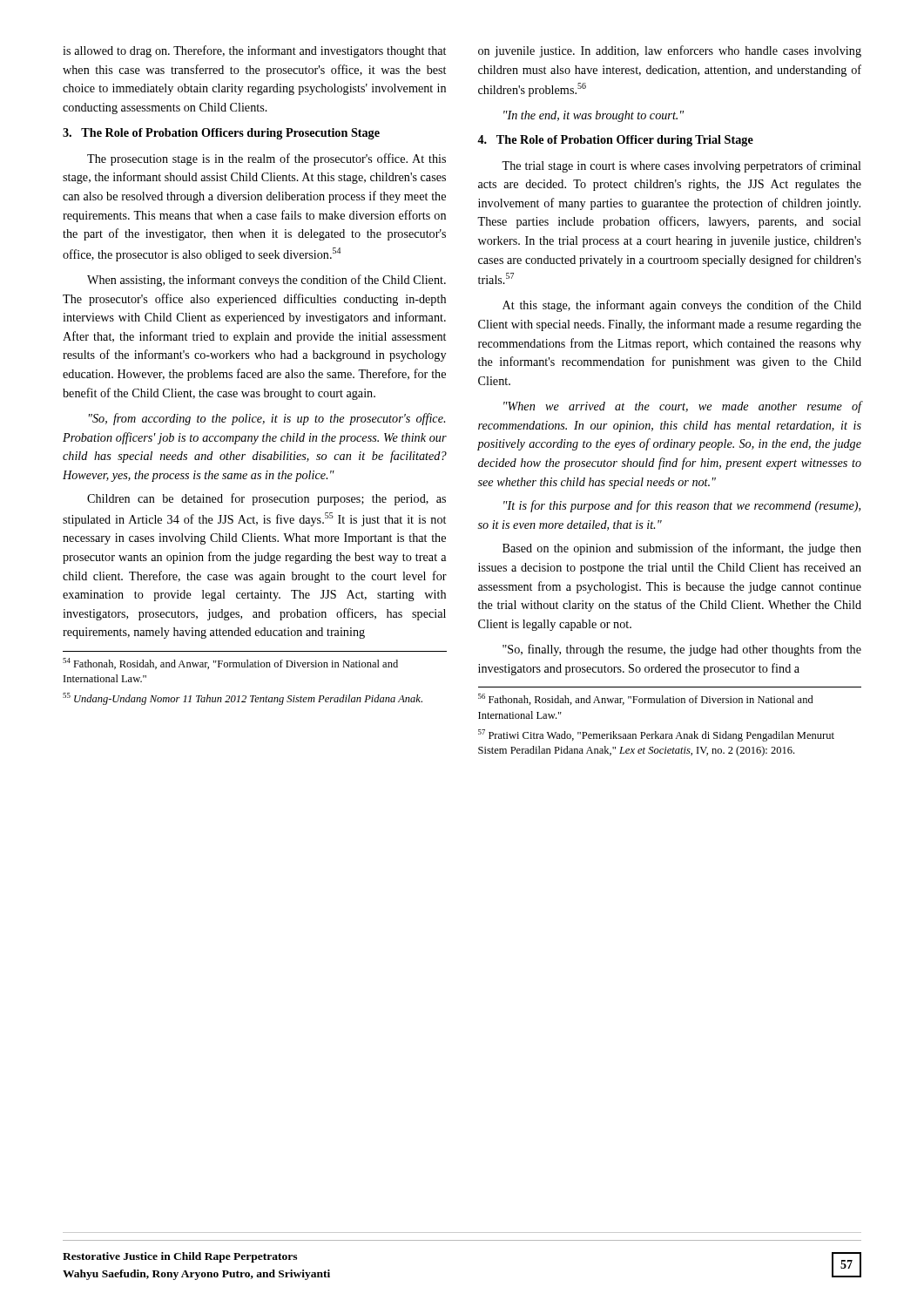924x1307 pixels.
Task: Where is the passage that starts ""In the end, it was brought to"?
Action: click(682, 116)
